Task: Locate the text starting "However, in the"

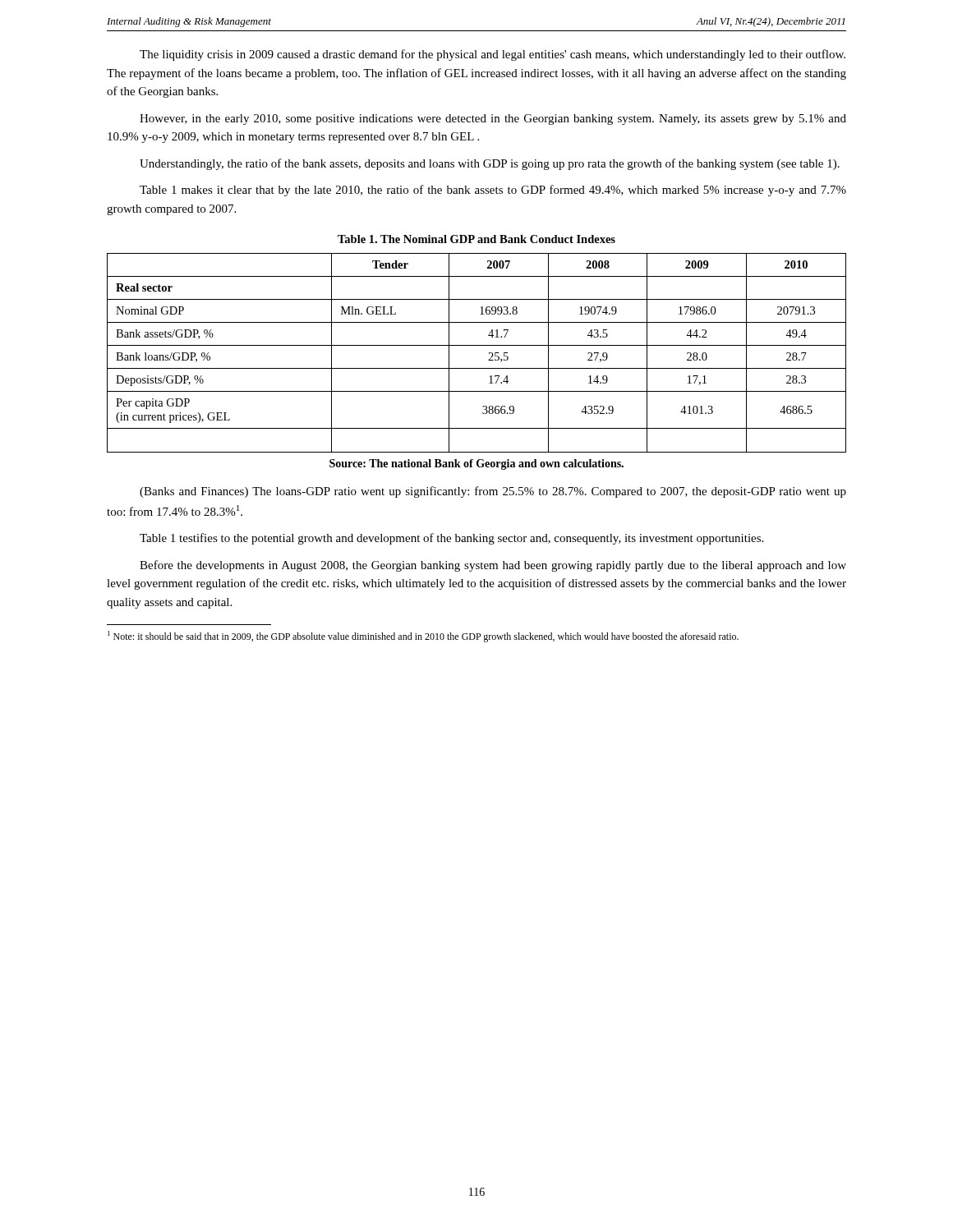Action: pos(476,127)
